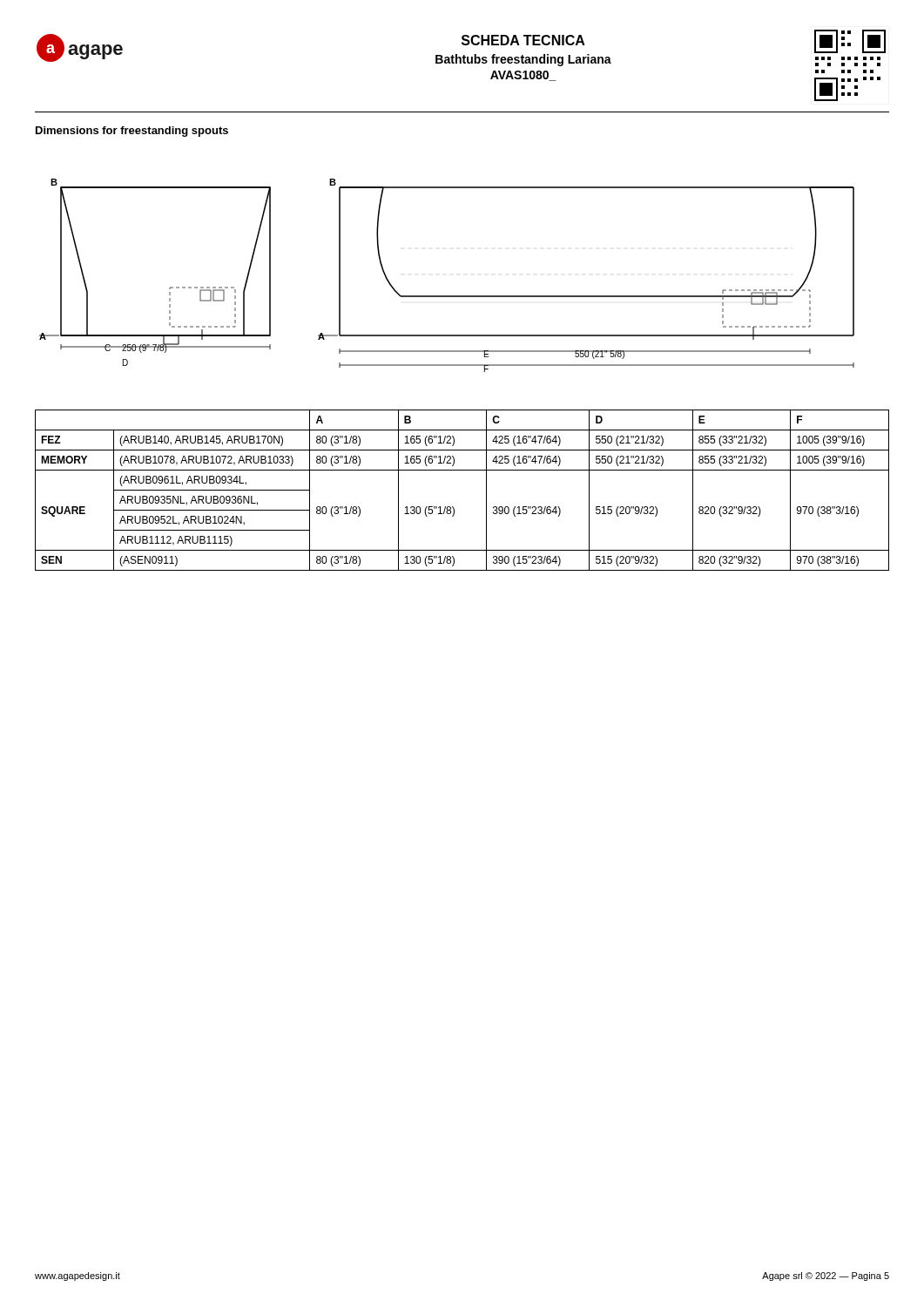Click a section header

[x=132, y=130]
